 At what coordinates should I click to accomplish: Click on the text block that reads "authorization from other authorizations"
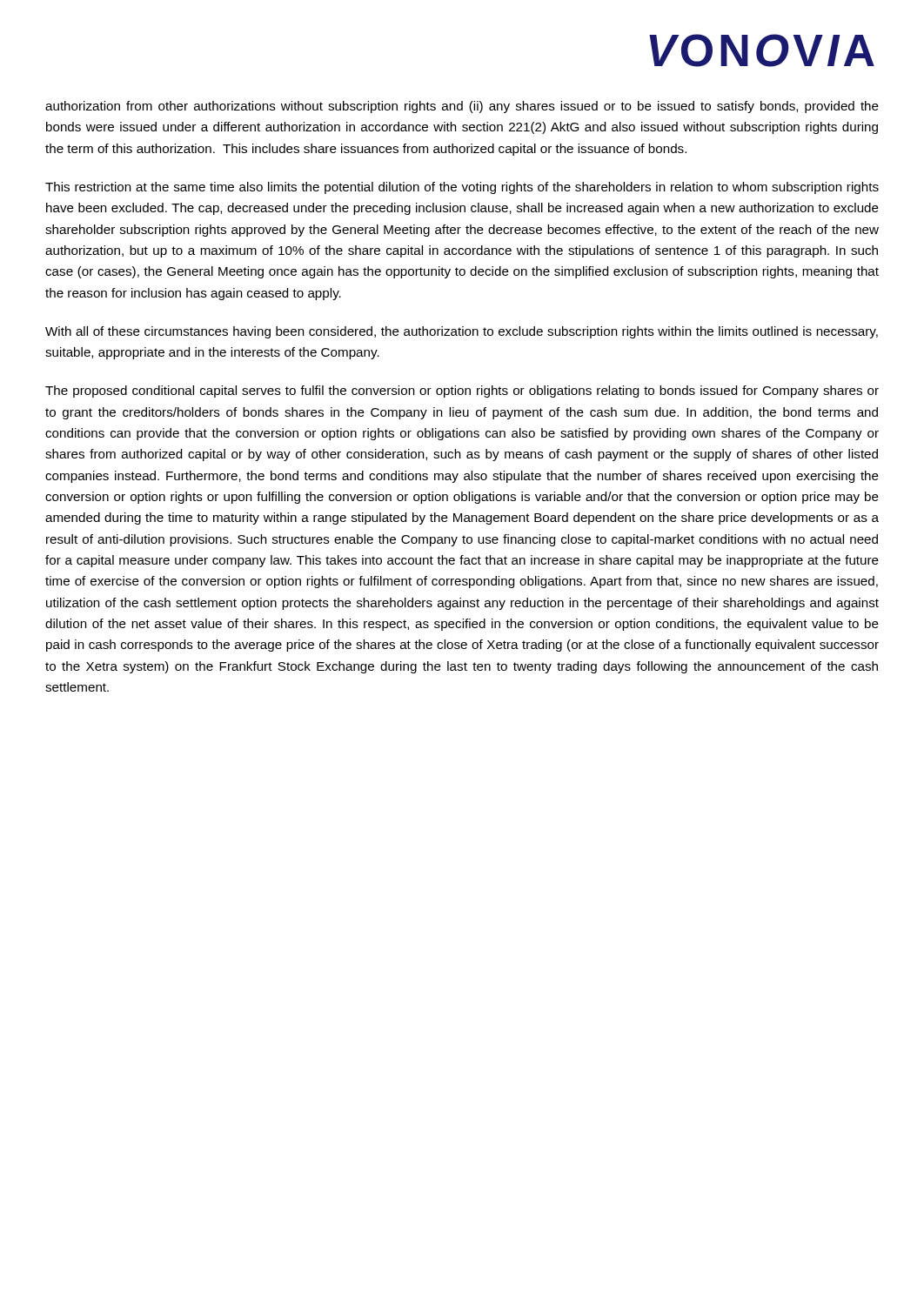[x=462, y=127]
